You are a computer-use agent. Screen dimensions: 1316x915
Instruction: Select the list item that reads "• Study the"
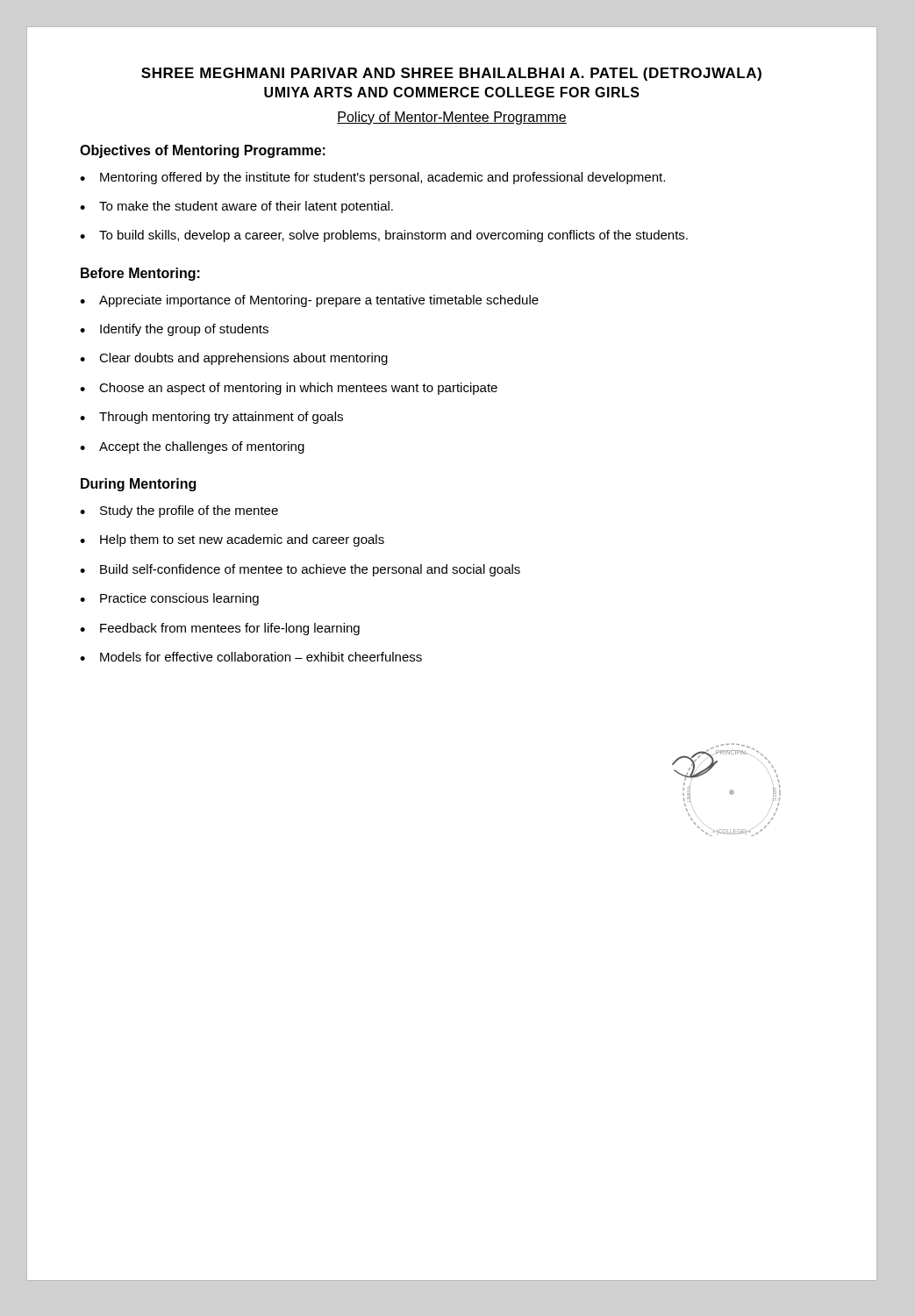(179, 511)
